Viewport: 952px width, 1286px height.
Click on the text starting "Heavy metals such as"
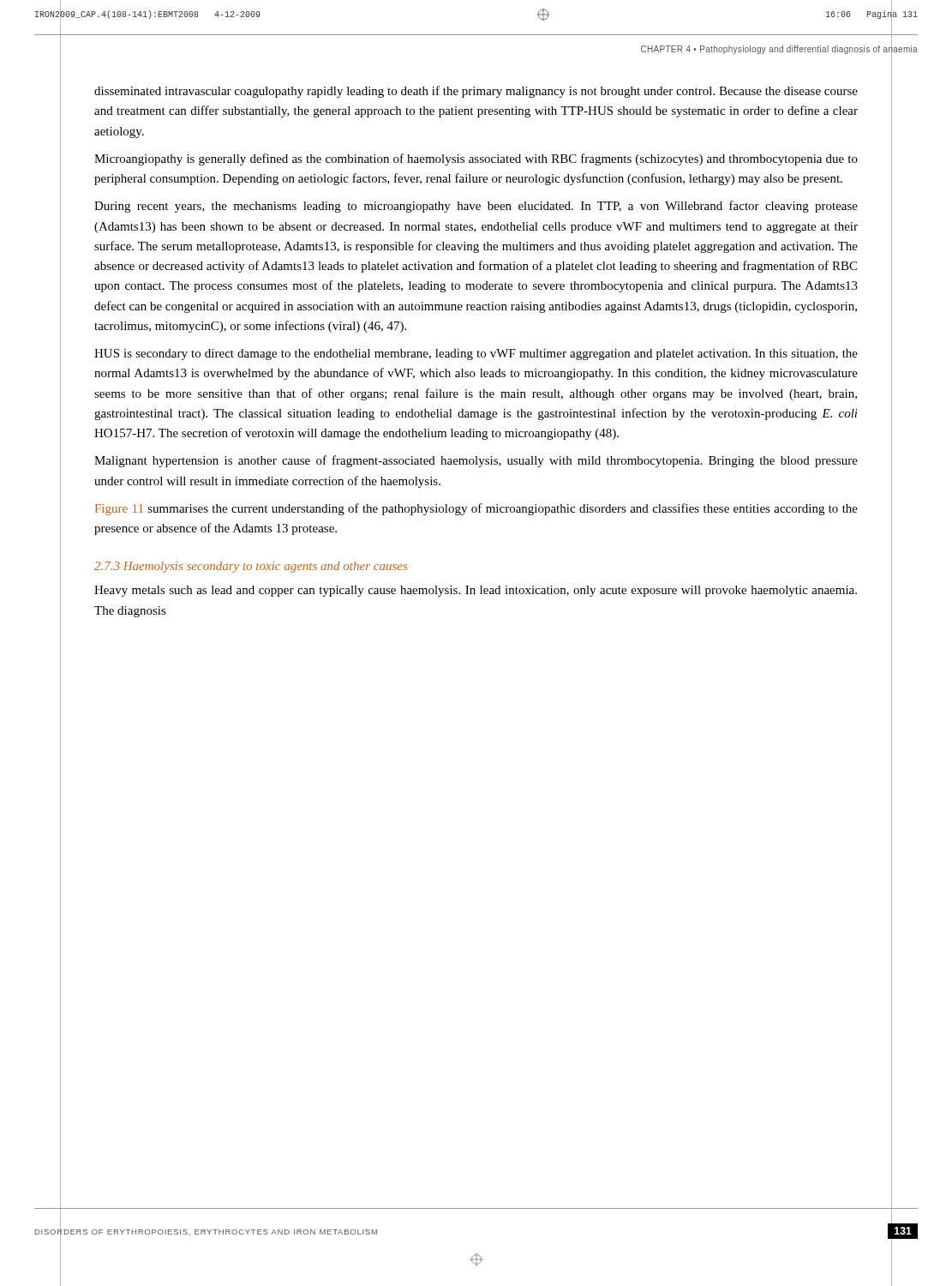click(476, 600)
